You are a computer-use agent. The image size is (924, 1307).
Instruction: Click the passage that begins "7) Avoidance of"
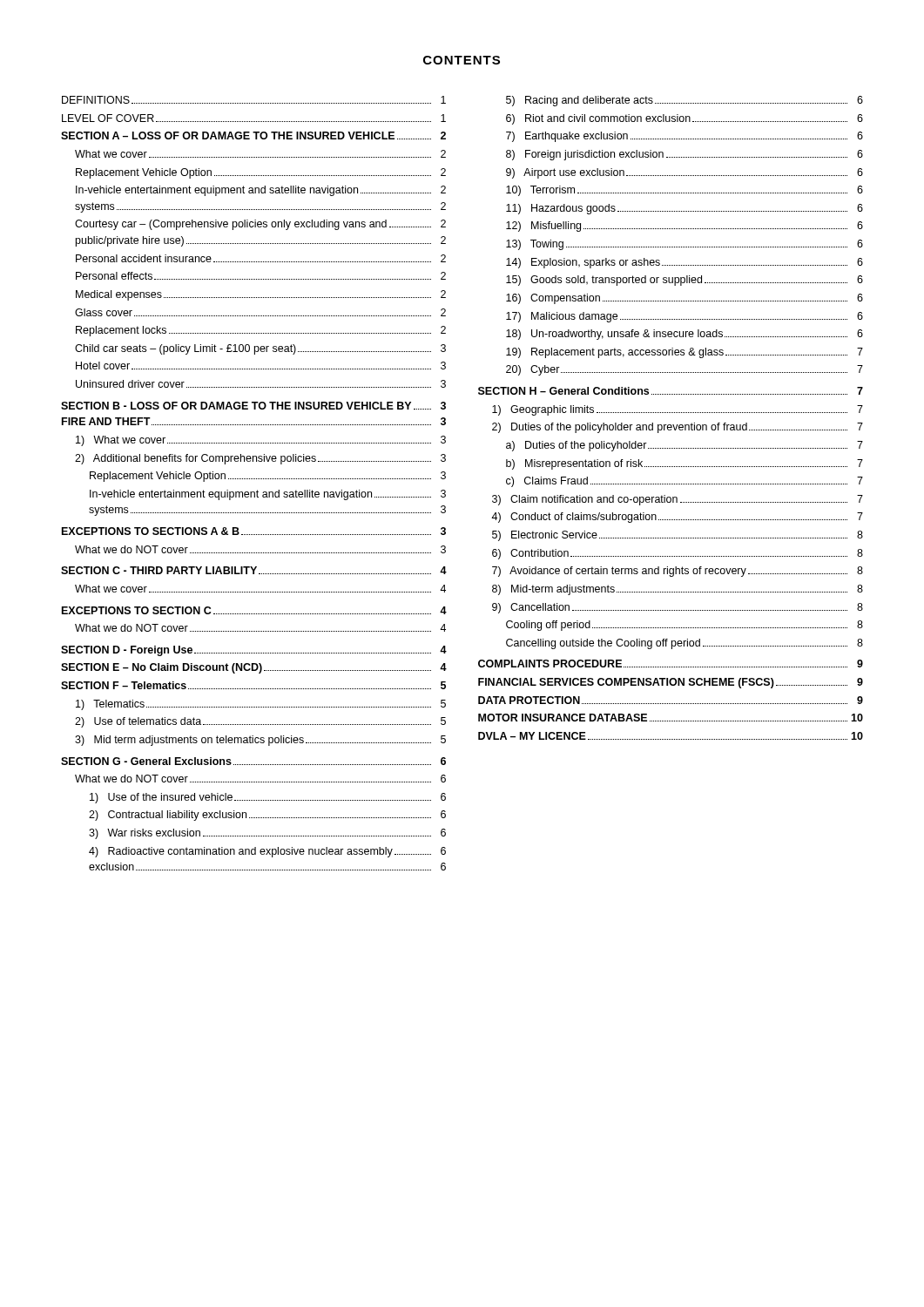click(x=677, y=571)
